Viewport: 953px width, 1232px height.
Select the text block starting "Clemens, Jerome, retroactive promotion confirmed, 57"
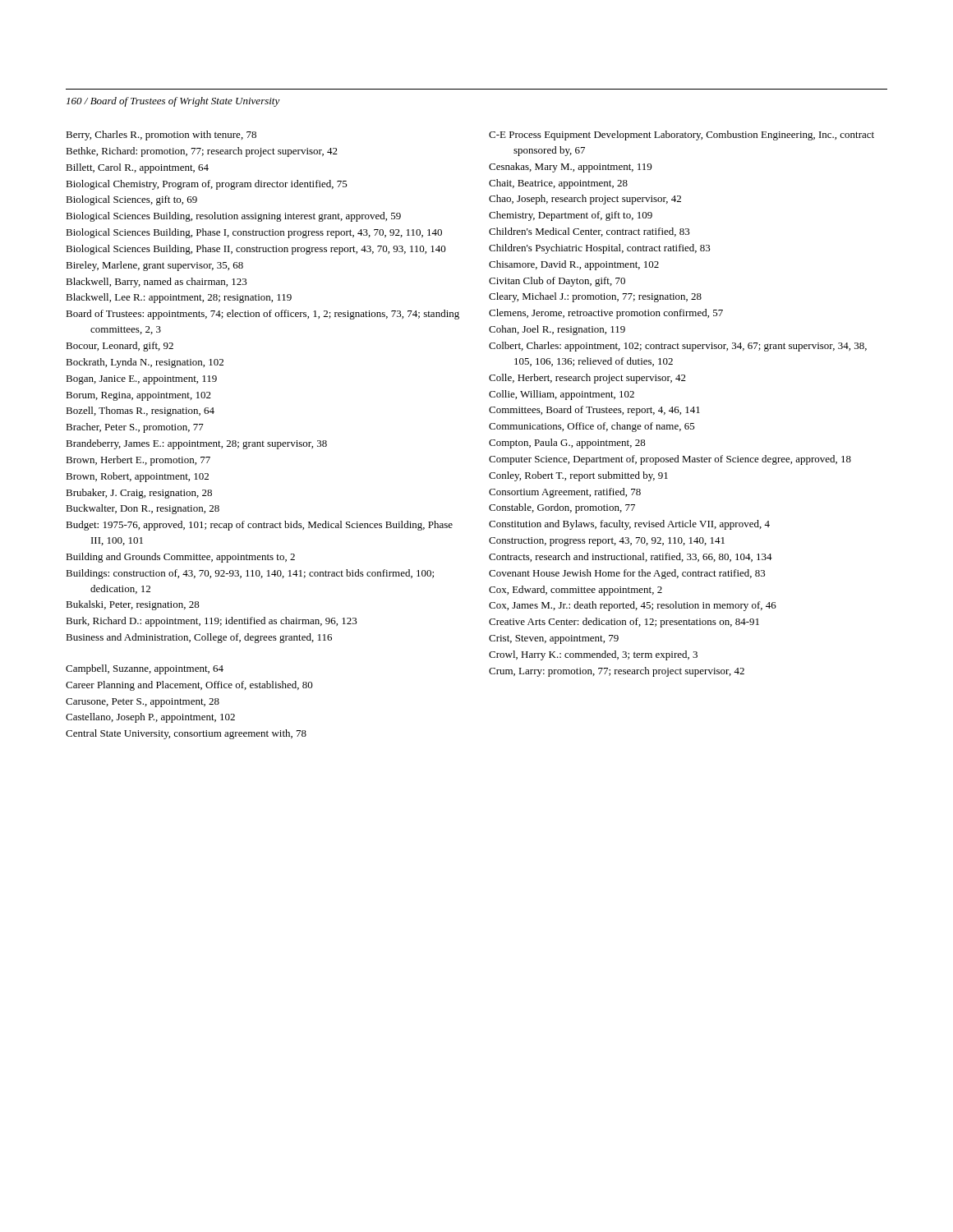[606, 313]
